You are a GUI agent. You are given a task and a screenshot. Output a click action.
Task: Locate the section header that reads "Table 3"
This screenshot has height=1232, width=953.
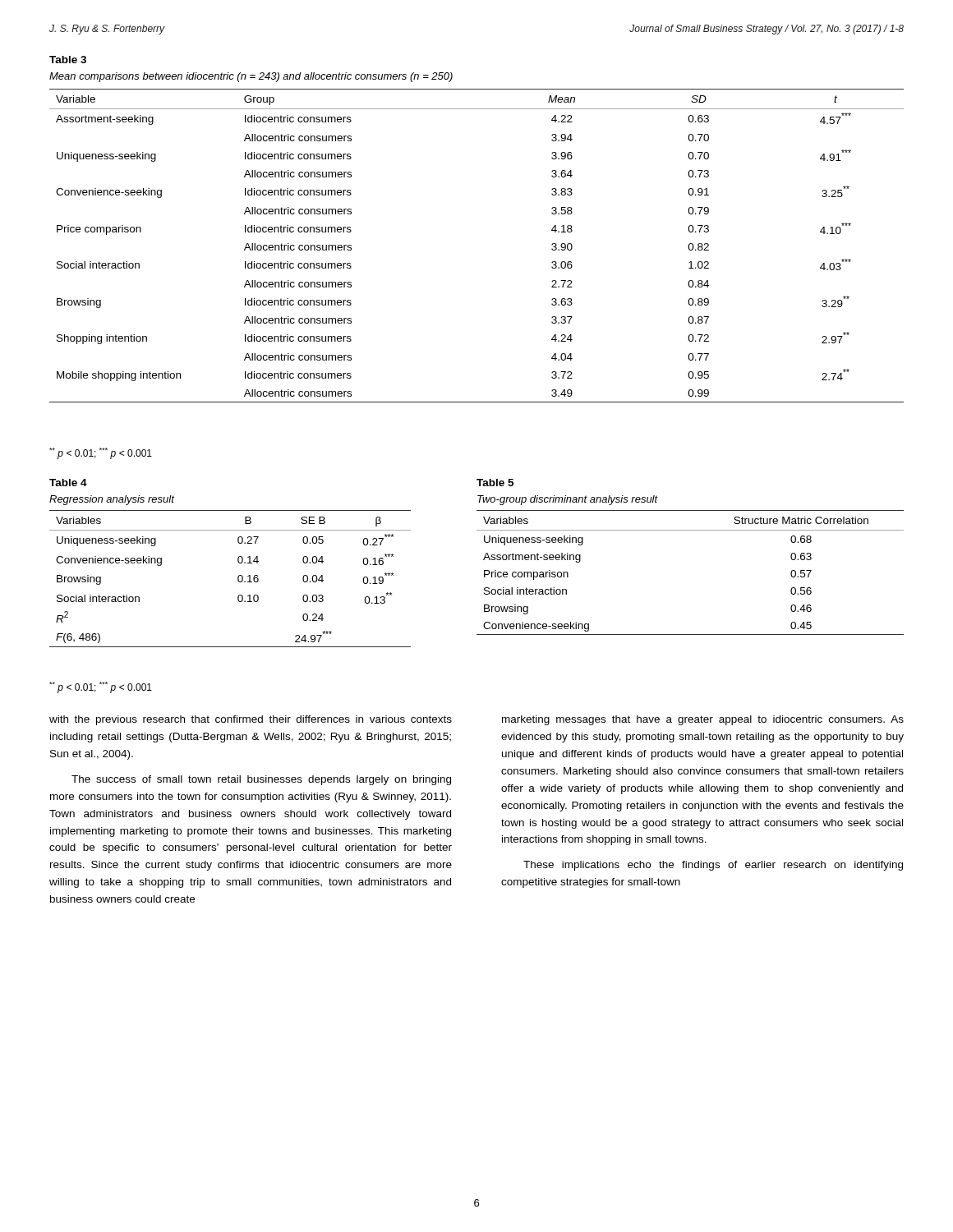pyautogui.click(x=68, y=60)
